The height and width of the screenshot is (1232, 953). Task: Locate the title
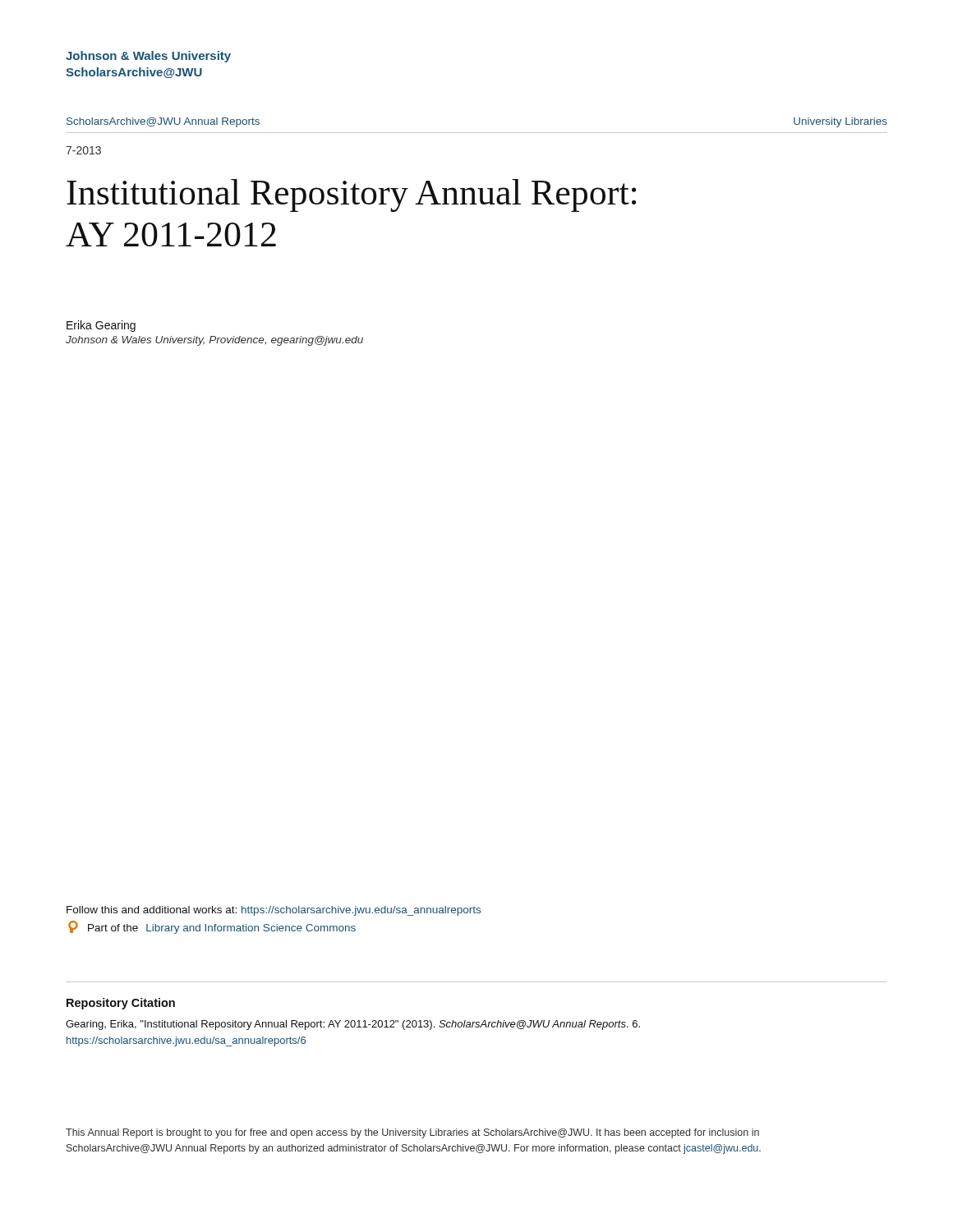[x=352, y=213]
